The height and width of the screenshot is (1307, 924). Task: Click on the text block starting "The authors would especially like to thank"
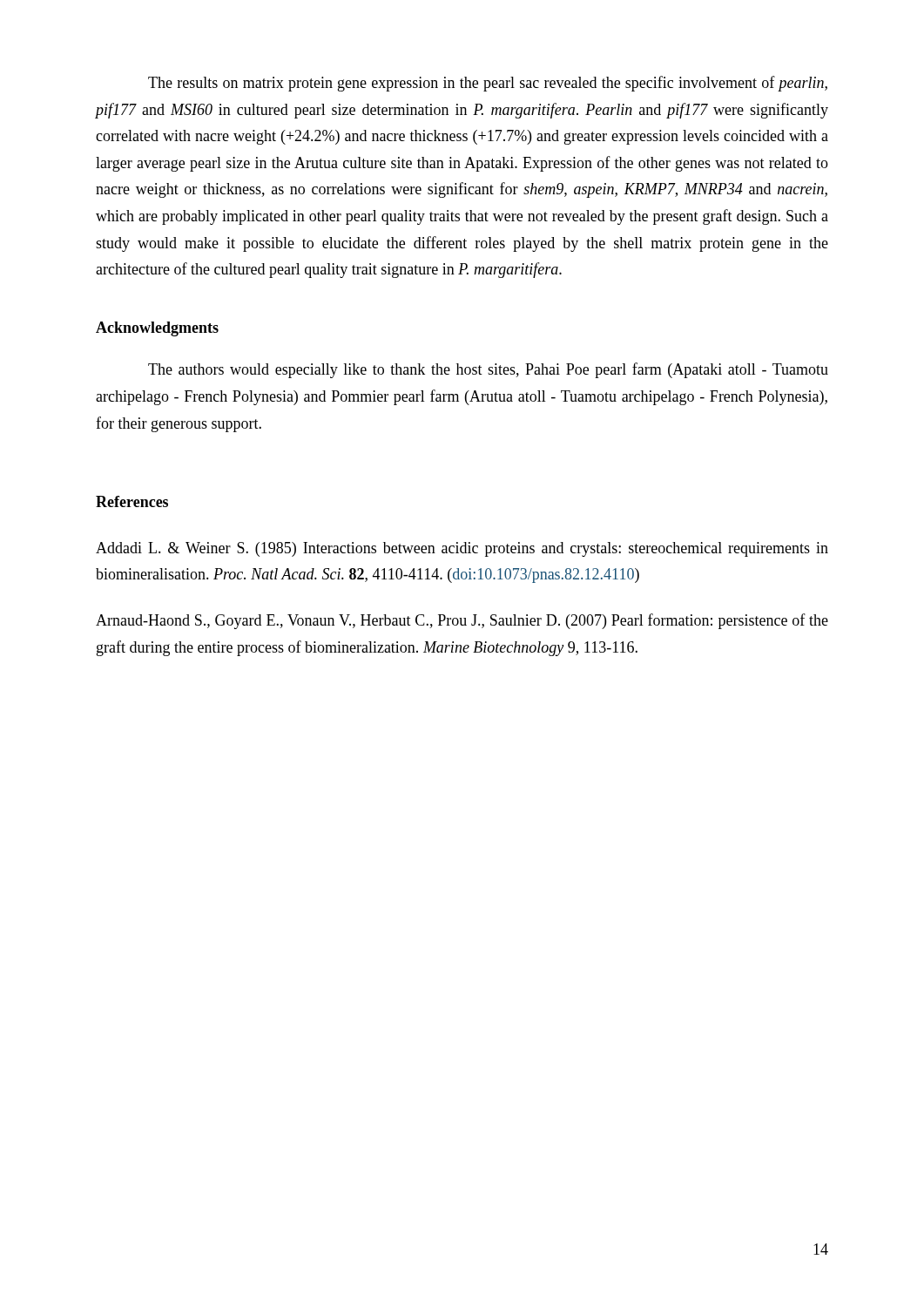[462, 396]
